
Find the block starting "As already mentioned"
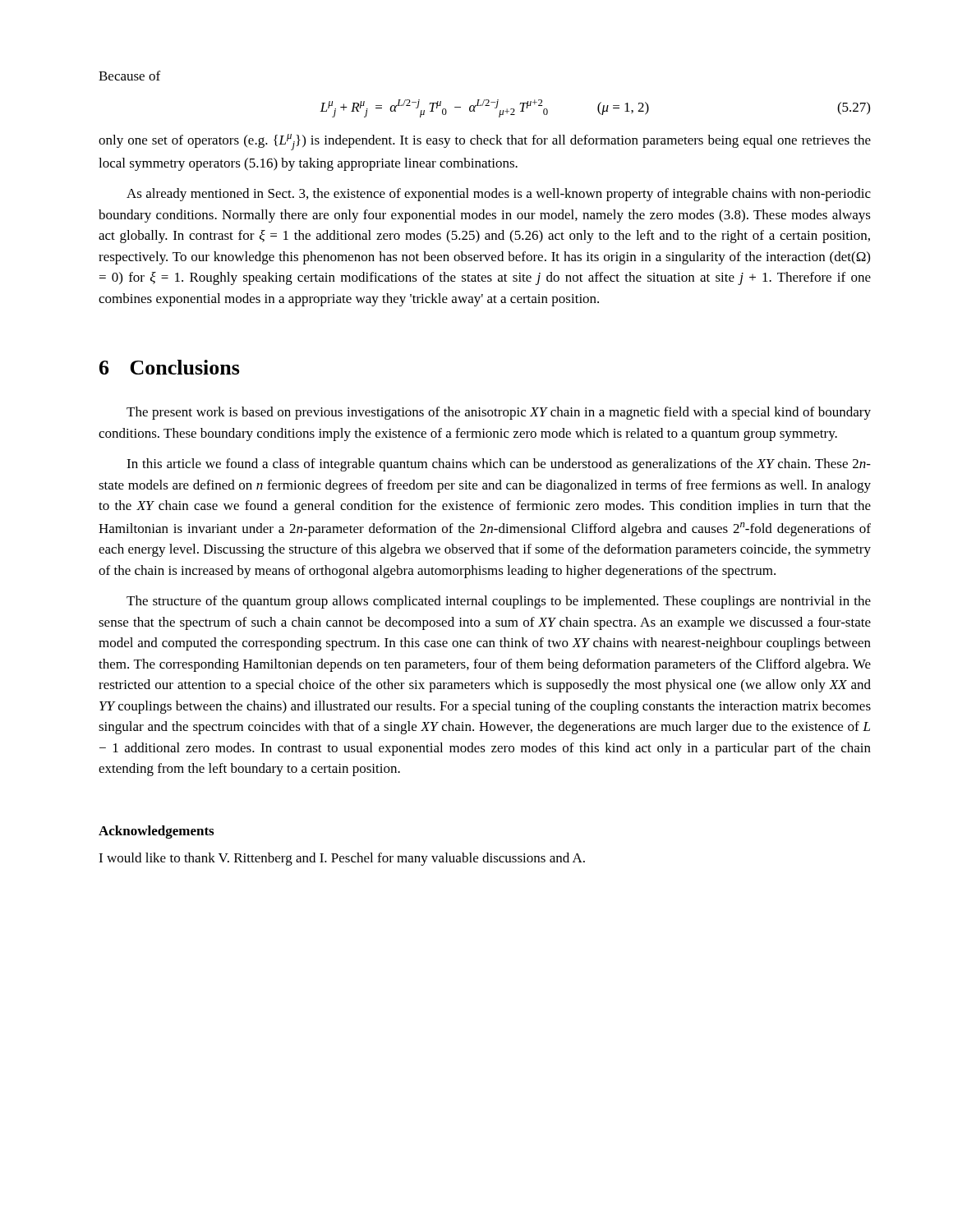click(x=485, y=246)
